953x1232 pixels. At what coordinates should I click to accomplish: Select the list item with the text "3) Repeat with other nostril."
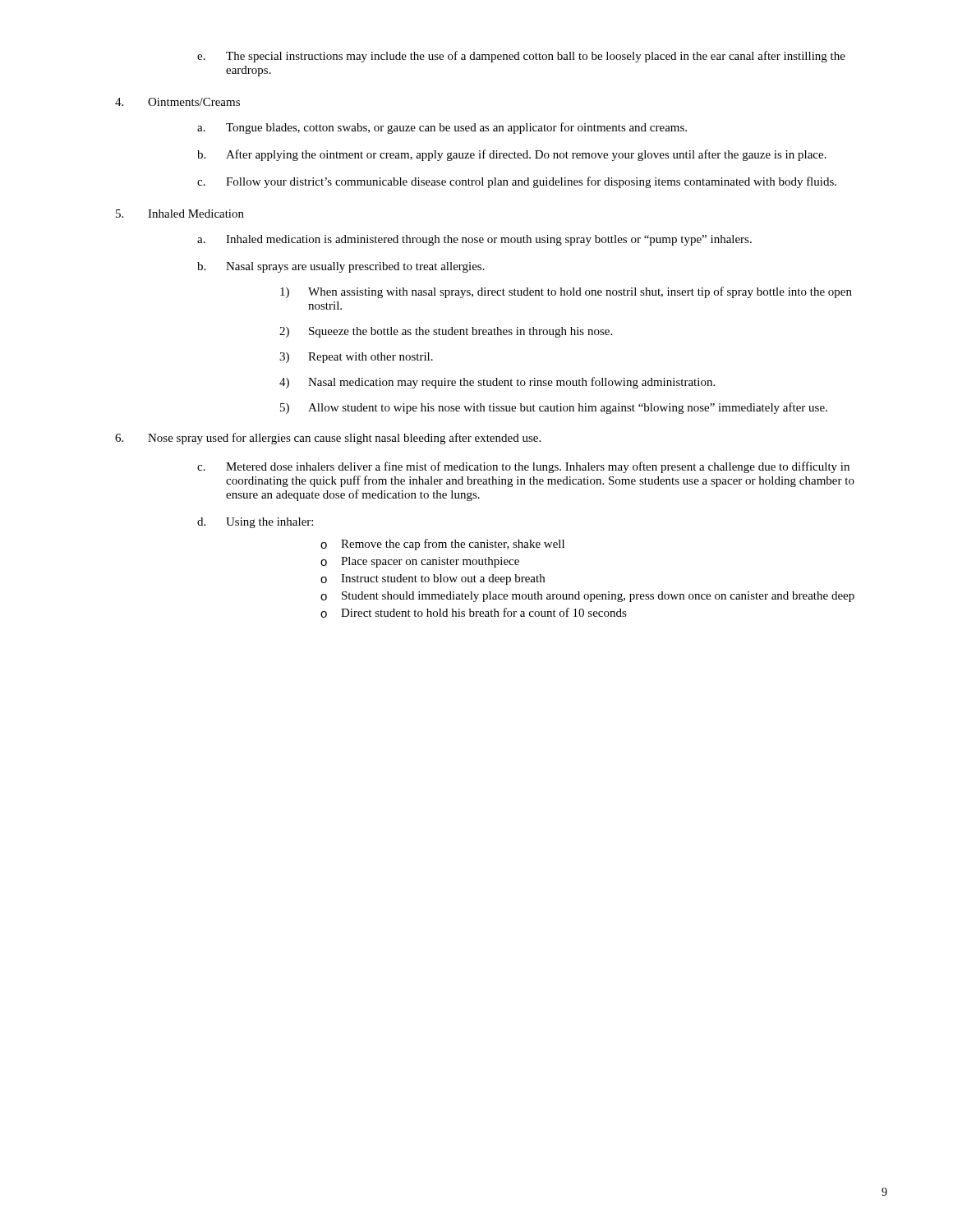356,358
